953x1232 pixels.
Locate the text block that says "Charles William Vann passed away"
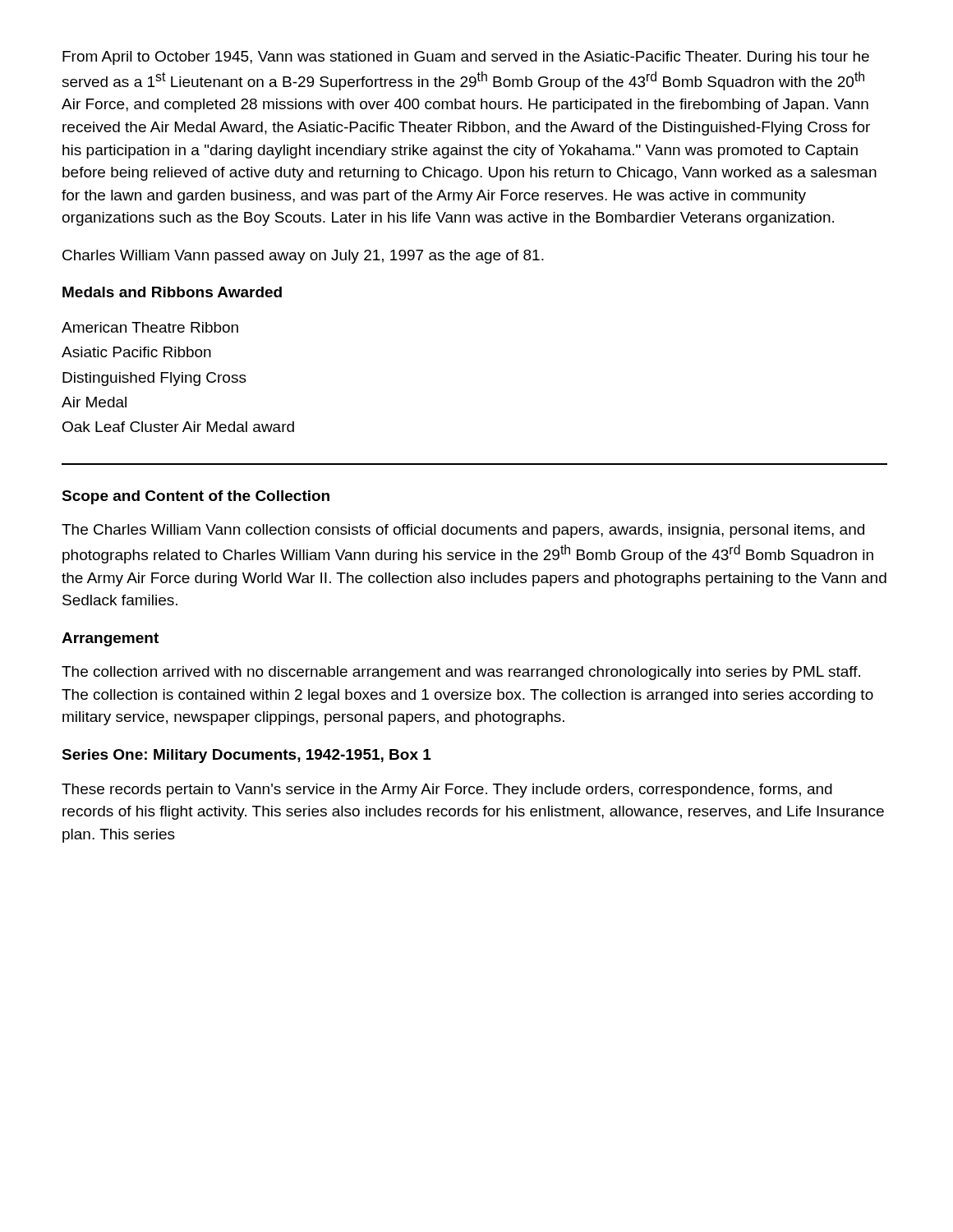click(303, 255)
